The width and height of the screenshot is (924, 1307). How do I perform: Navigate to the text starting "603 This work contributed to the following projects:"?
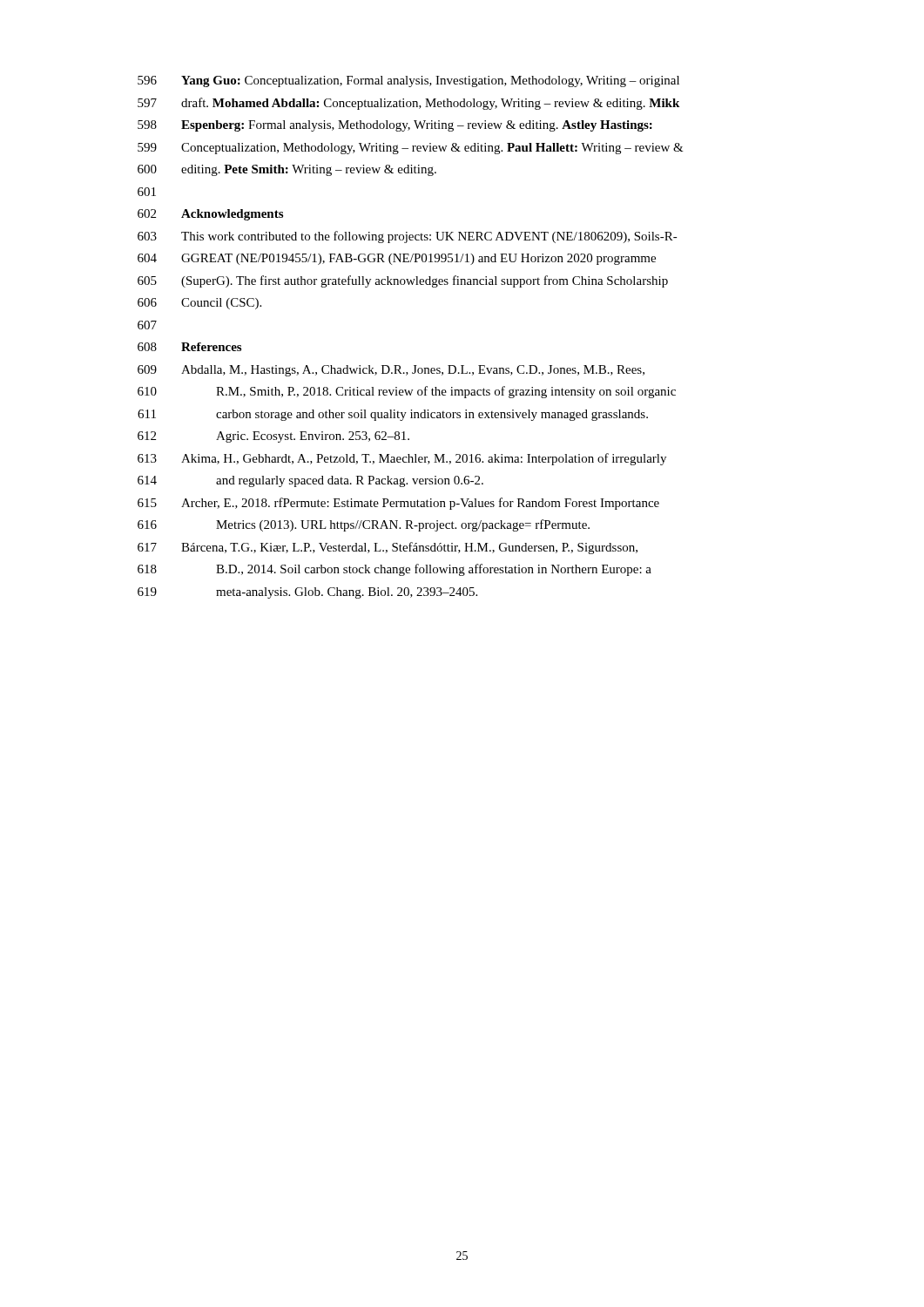(x=462, y=270)
